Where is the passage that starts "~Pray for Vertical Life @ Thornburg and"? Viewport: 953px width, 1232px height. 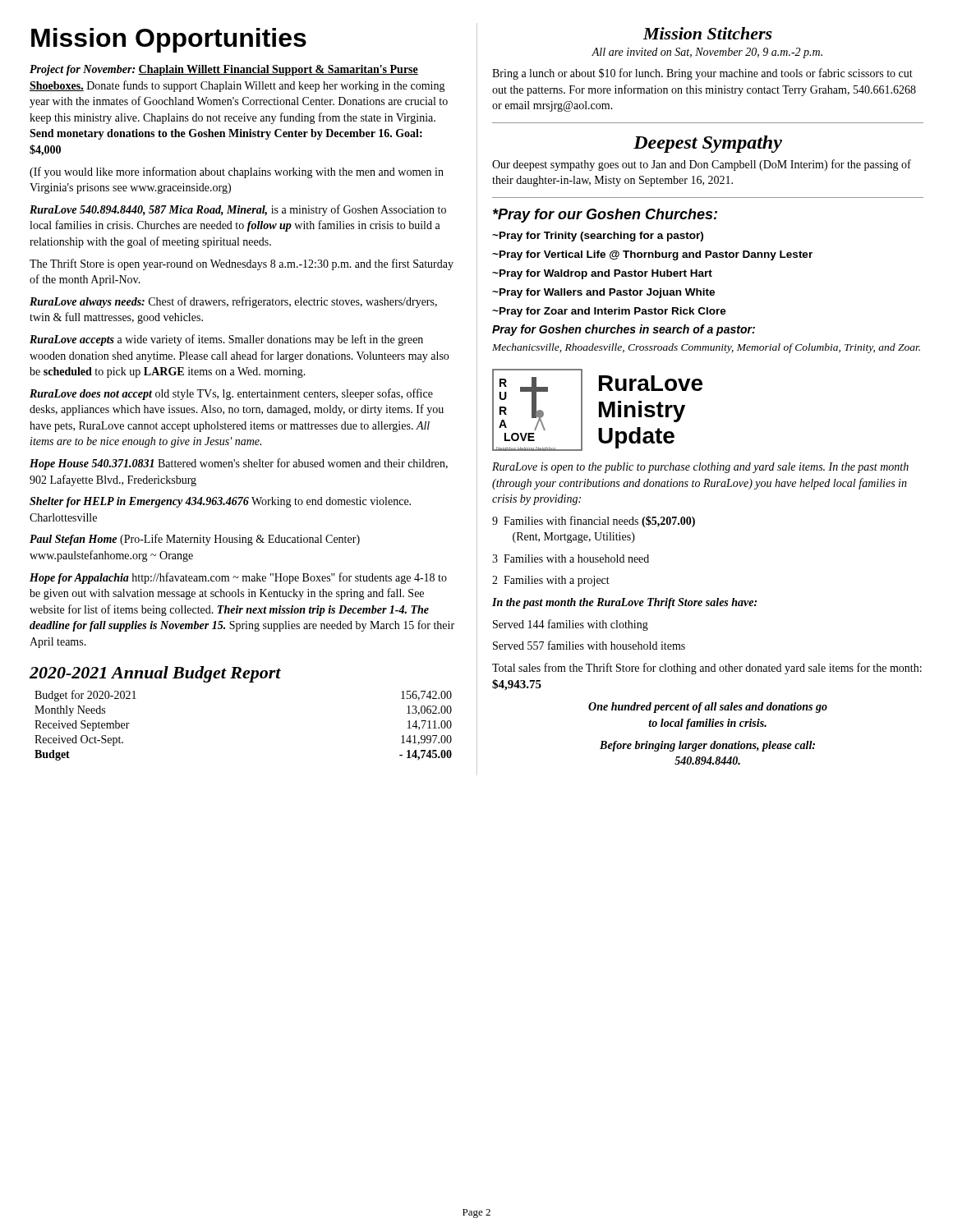(x=708, y=255)
